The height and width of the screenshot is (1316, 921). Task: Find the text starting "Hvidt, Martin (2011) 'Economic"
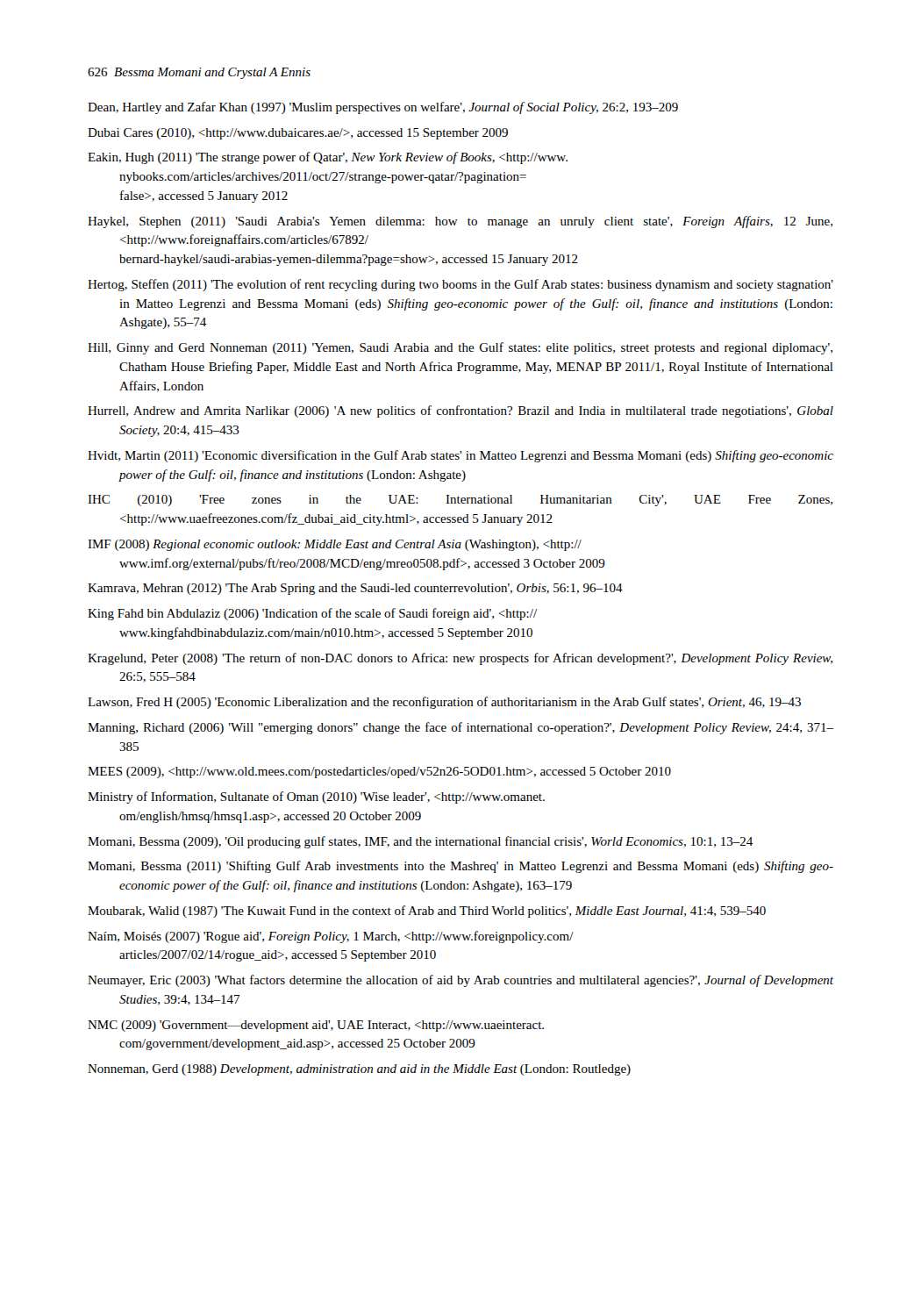tap(460, 465)
